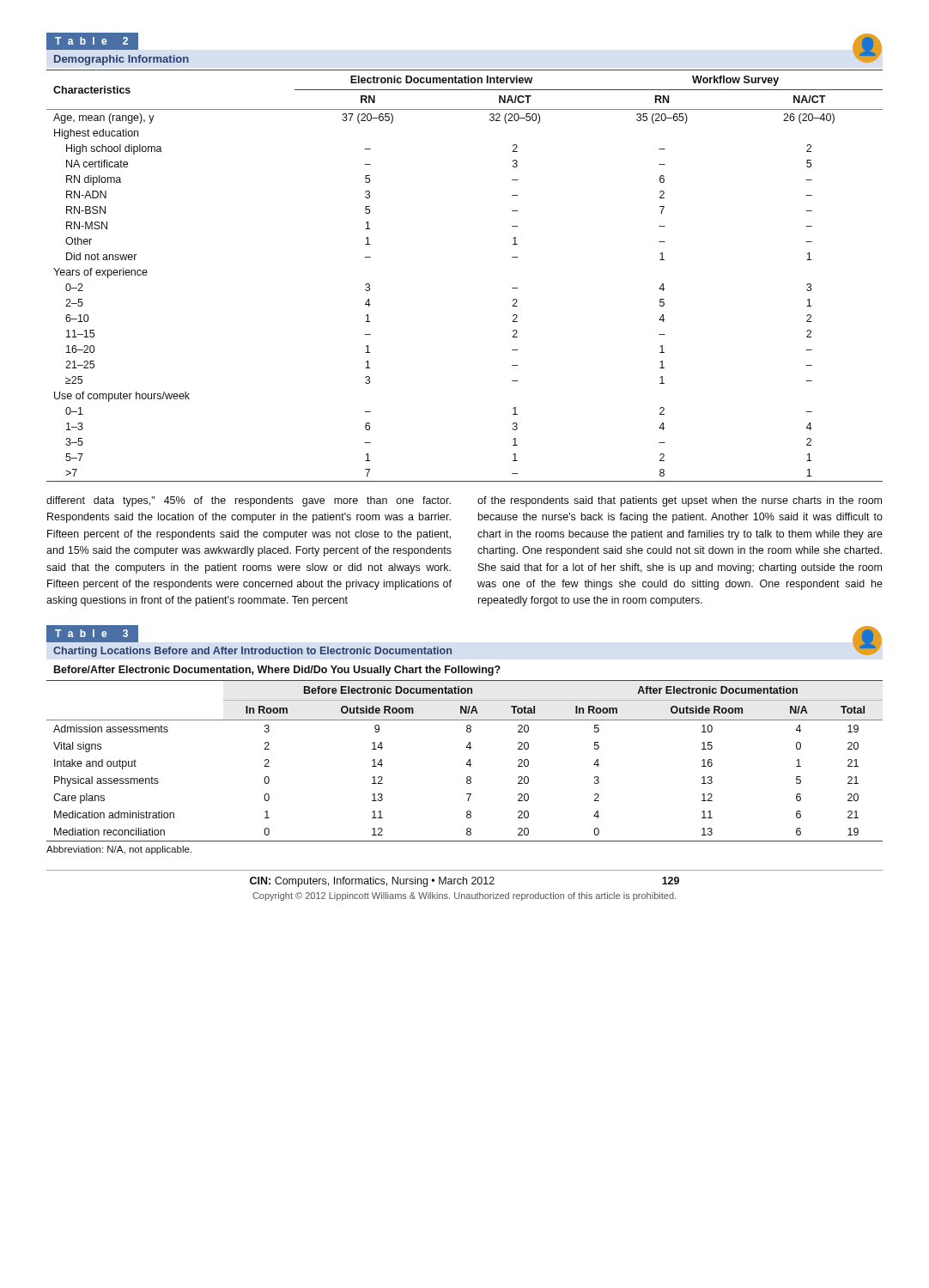Where is the passage that starts "of the respondents"?
The height and width of the screenshot is (1288, 929).
(x=680, y=550)
